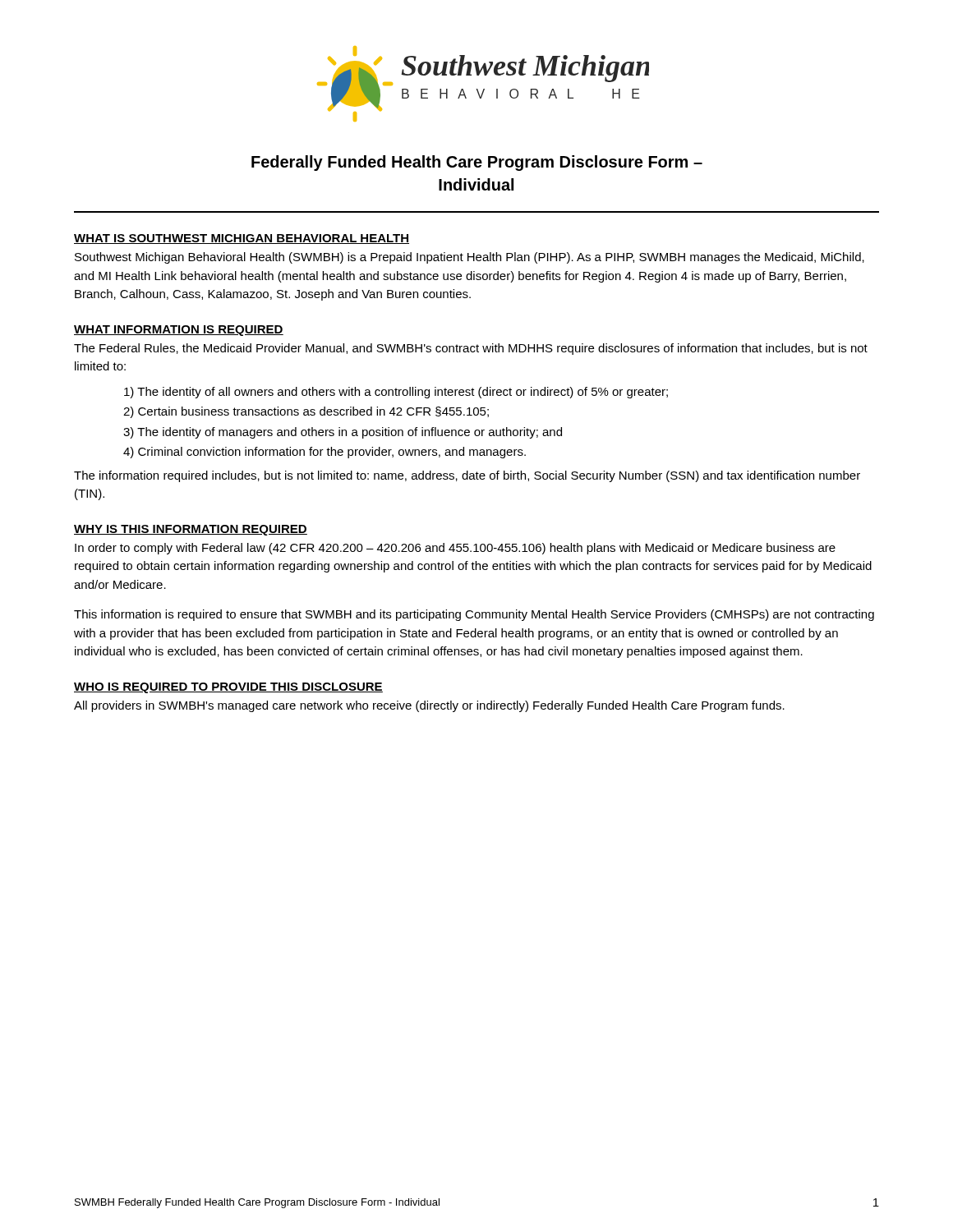The width and height of the screenshot is (953, 1232).
Task: Find the list item containing "3) The identity of managers and others in"
Action: [x=343, y=431]
